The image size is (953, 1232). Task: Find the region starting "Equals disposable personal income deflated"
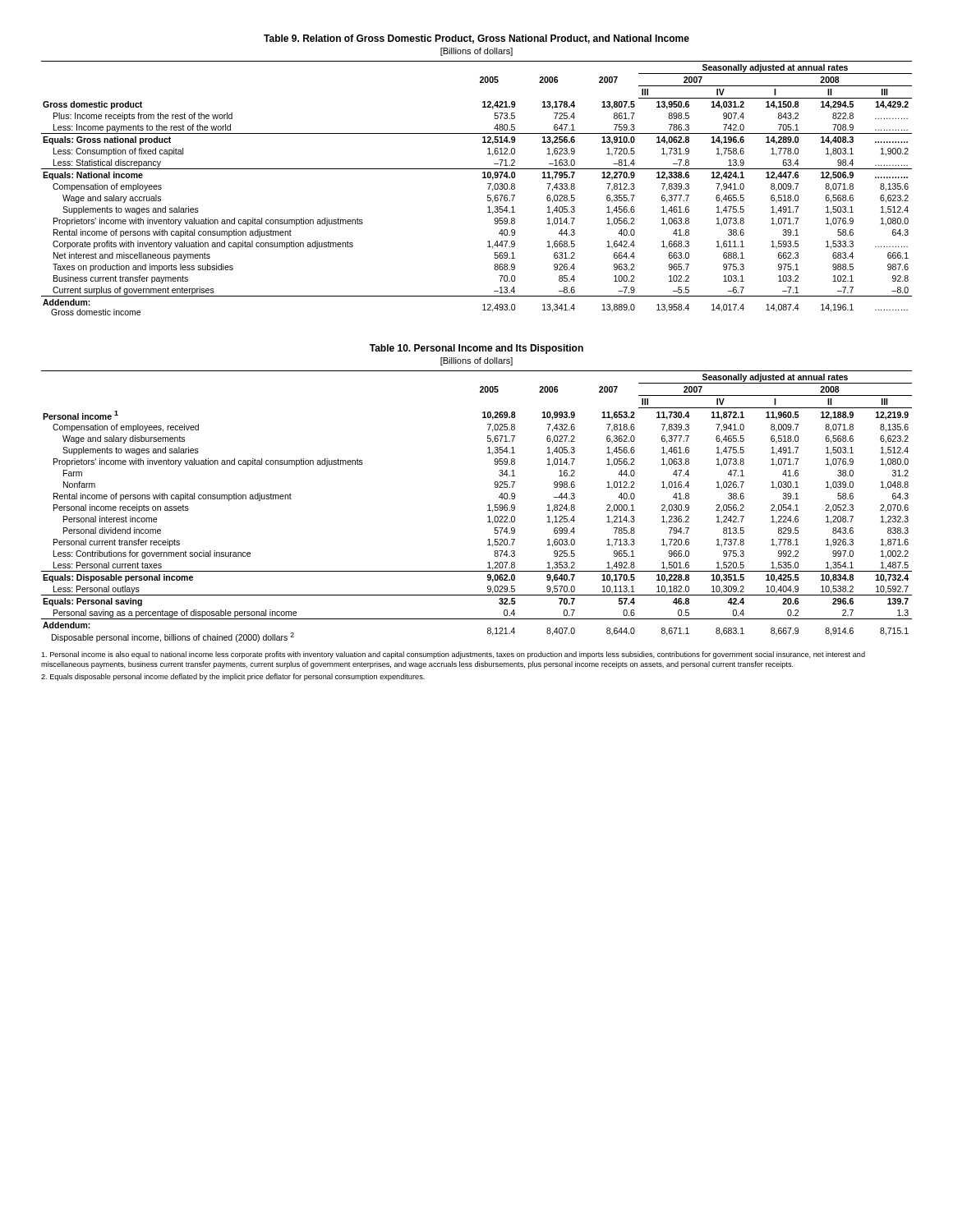pos(233,677)
